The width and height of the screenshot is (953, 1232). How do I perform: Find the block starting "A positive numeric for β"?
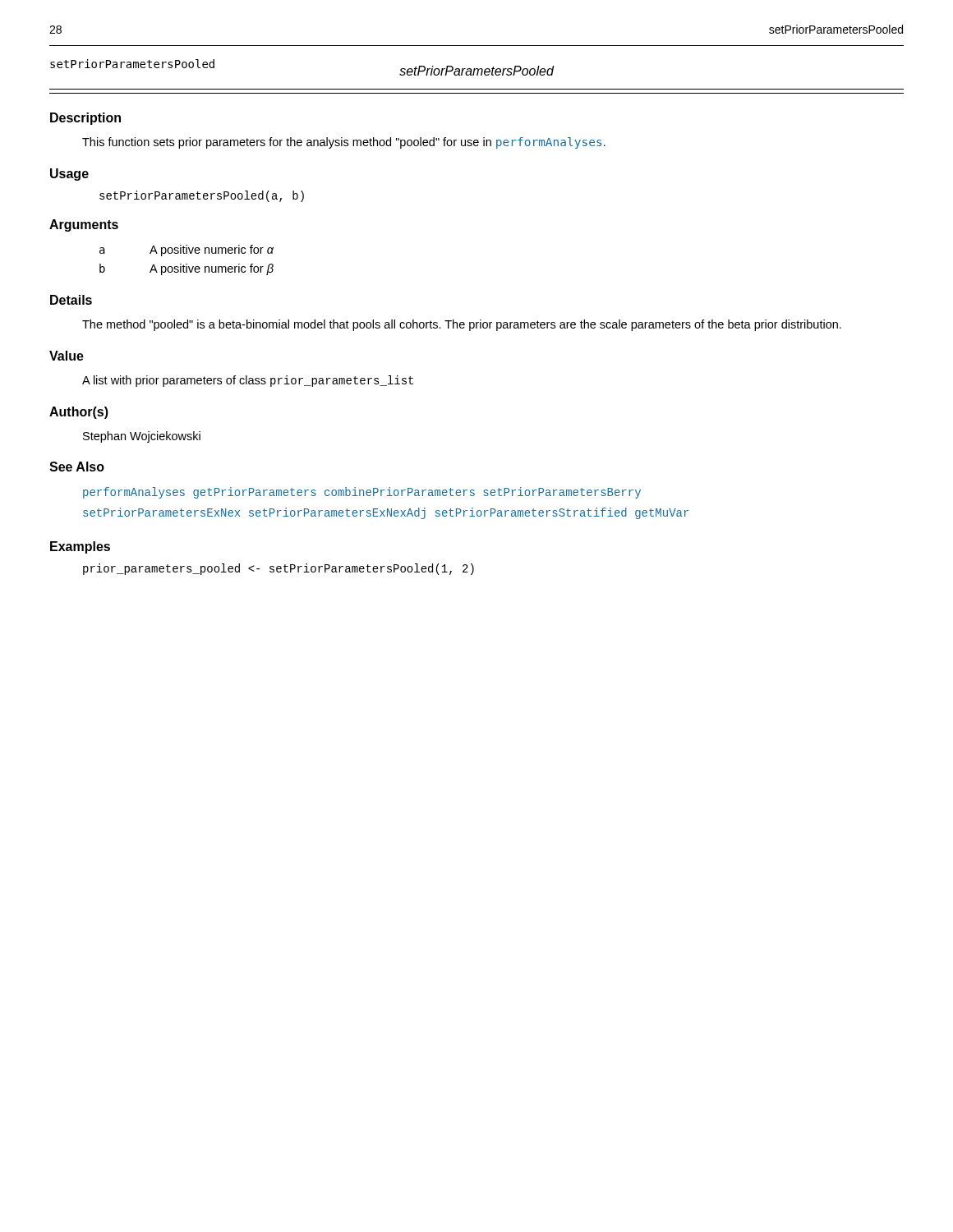[x=212, y=268]
